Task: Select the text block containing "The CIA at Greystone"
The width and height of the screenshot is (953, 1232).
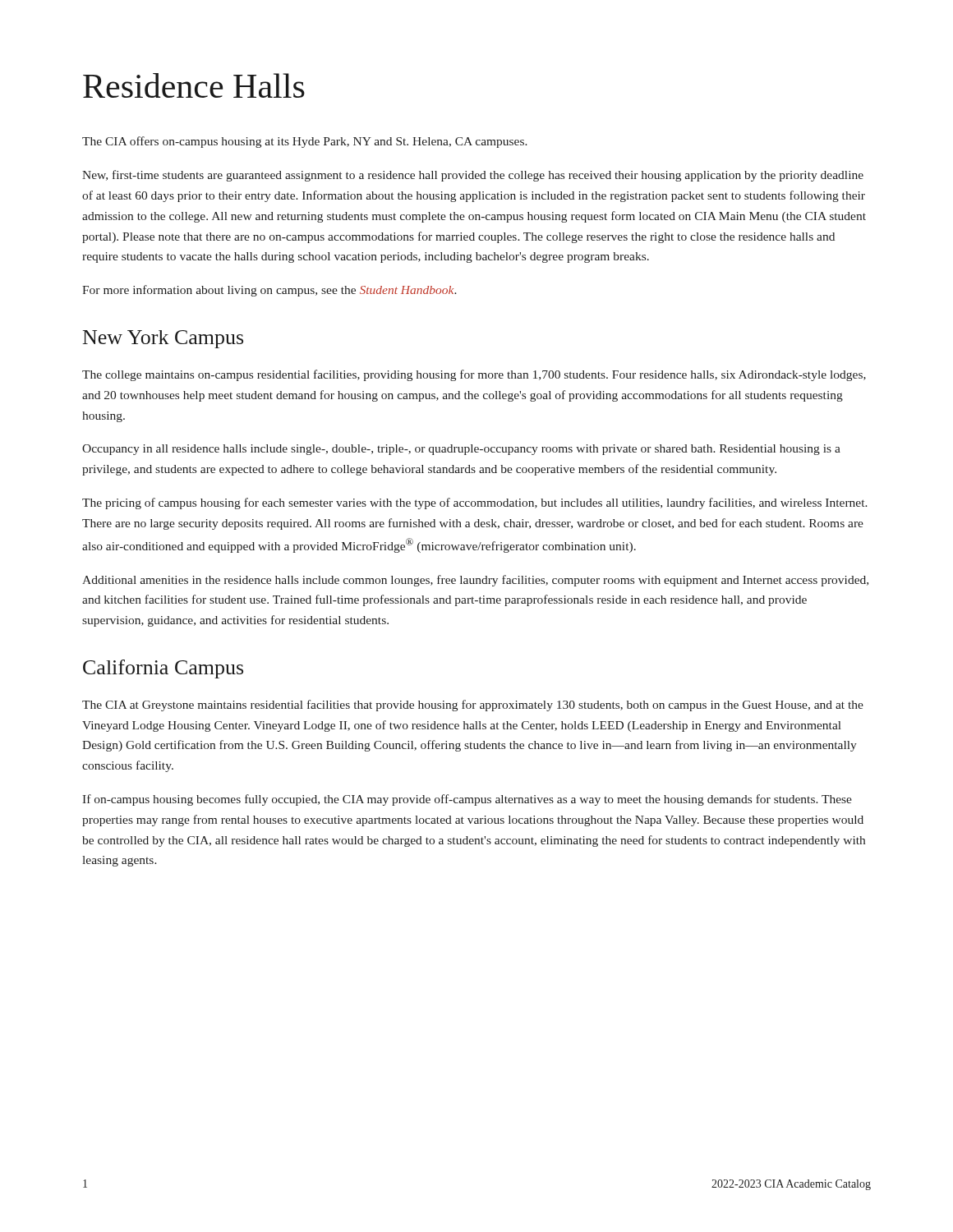Action: click(473, 735)
